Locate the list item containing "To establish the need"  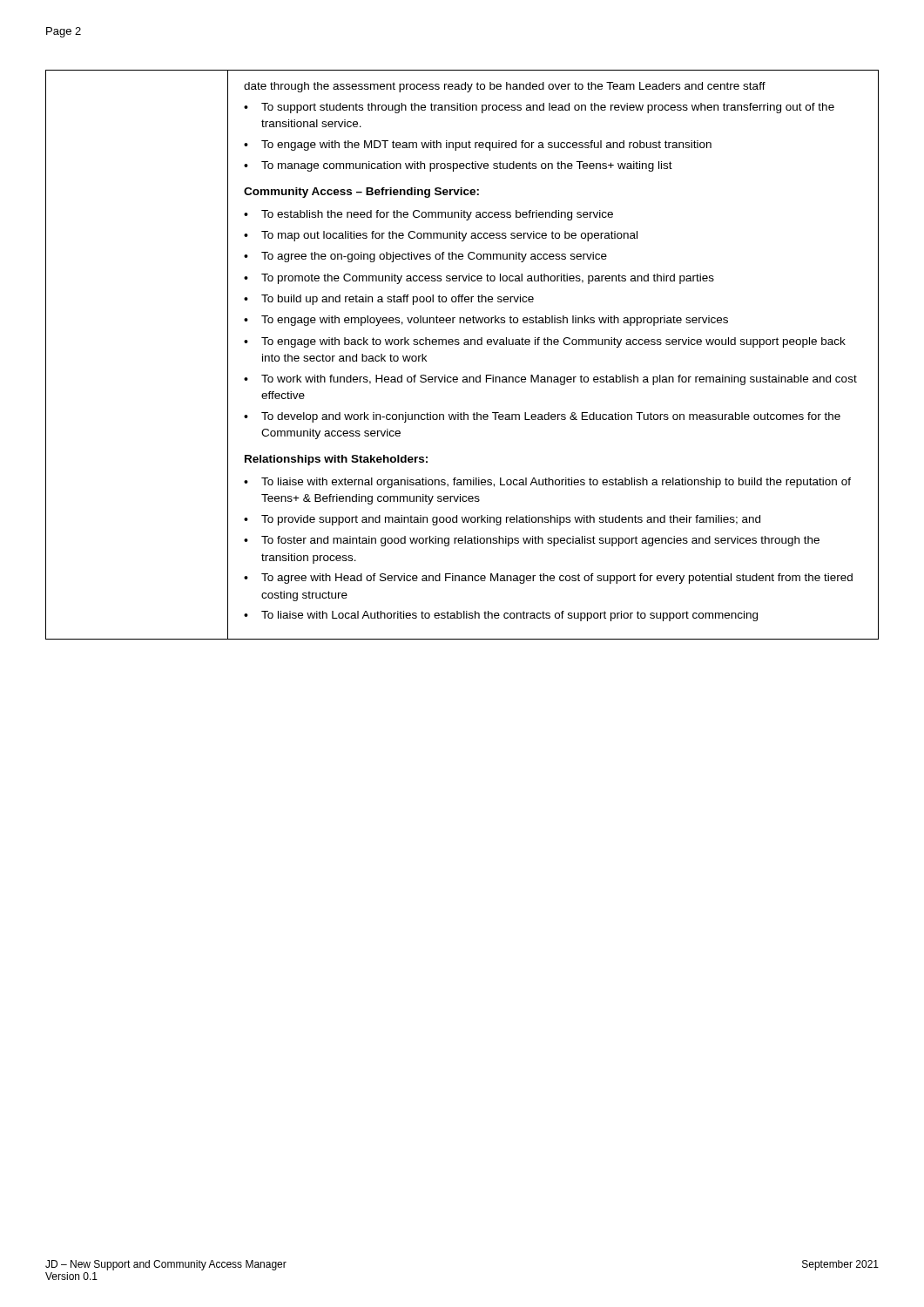coord(437,214)
